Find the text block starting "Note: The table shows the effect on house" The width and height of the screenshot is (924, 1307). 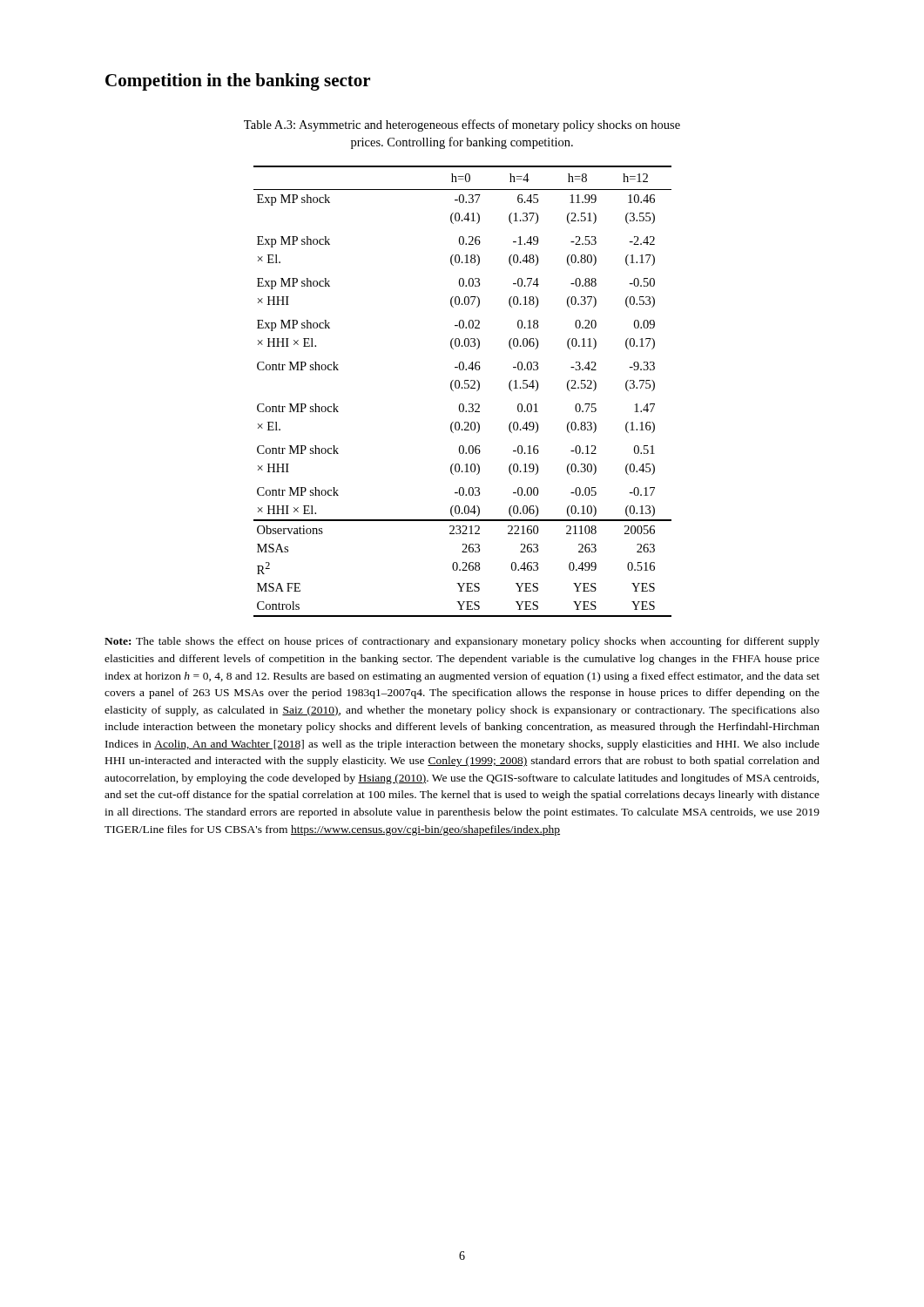click(x=462, y=735)
